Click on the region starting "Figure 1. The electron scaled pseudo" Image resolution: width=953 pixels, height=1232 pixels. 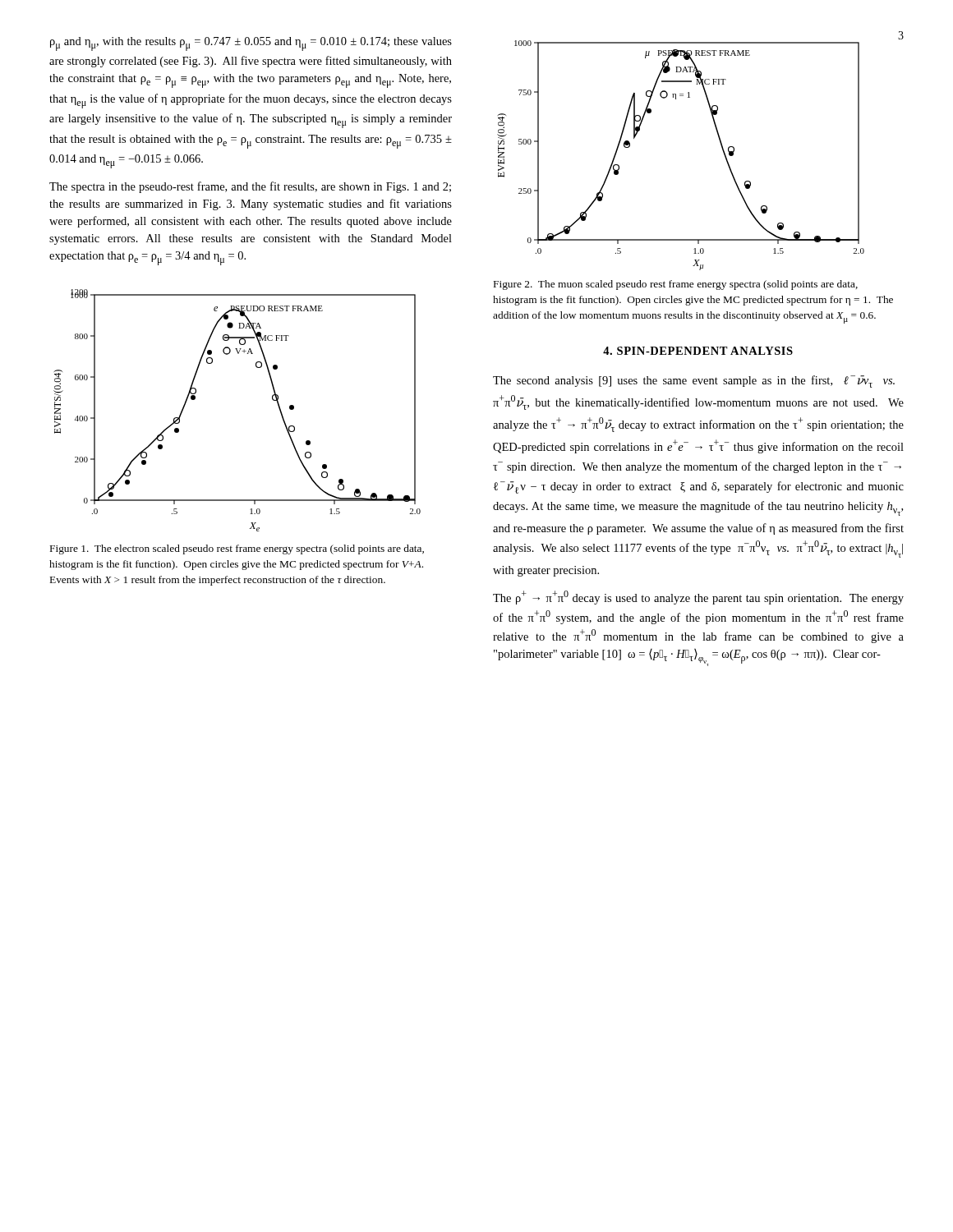(x=238, y=564)
